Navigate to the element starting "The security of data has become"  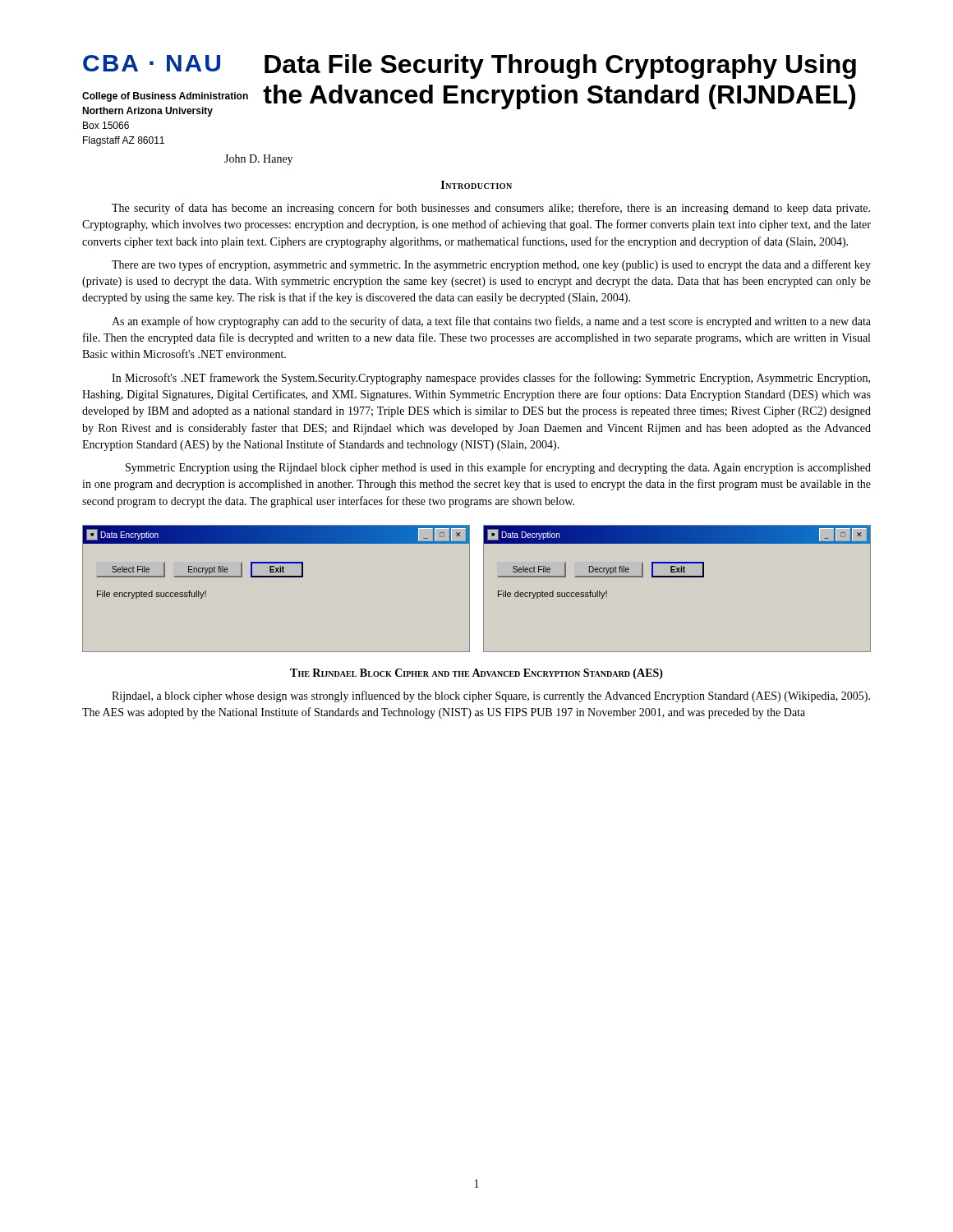(x=476, y=225)
